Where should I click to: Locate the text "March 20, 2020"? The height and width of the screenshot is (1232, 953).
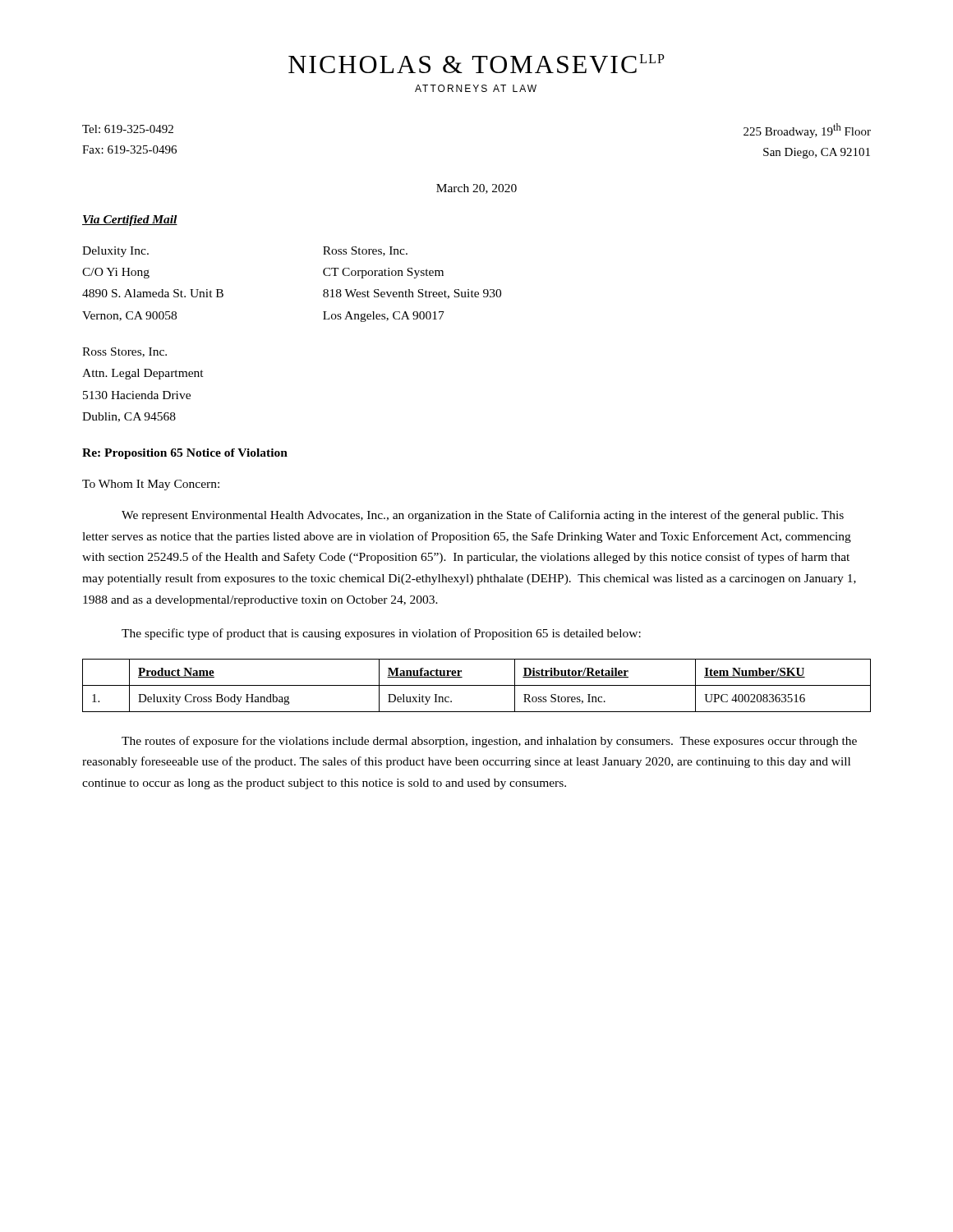pos(476,187)
